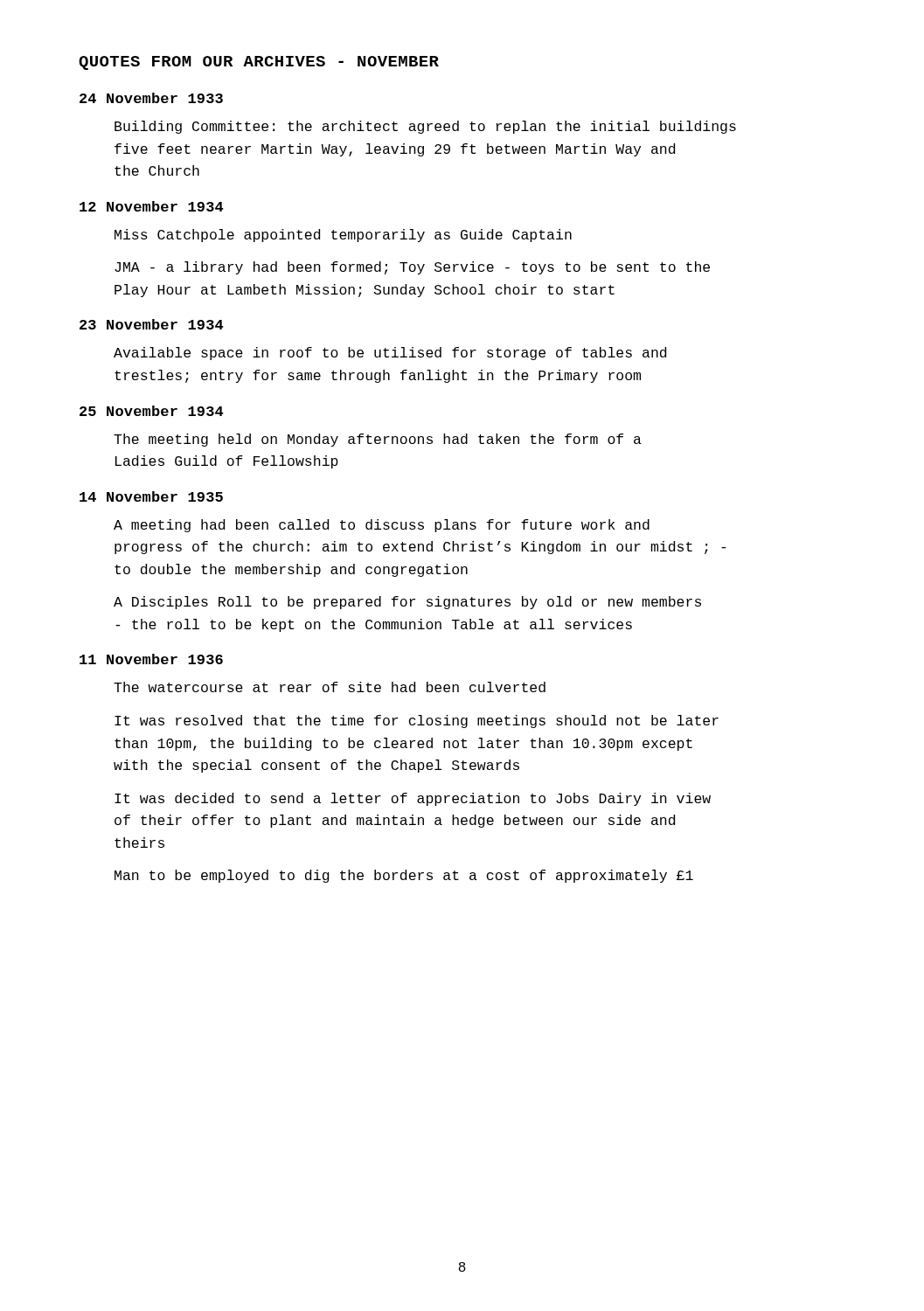Image resolution: width=924 pixels, height=1311 pixels.
Task: Locate the block of text that opens with "Available space in roof"
Action: coord(391,365)
